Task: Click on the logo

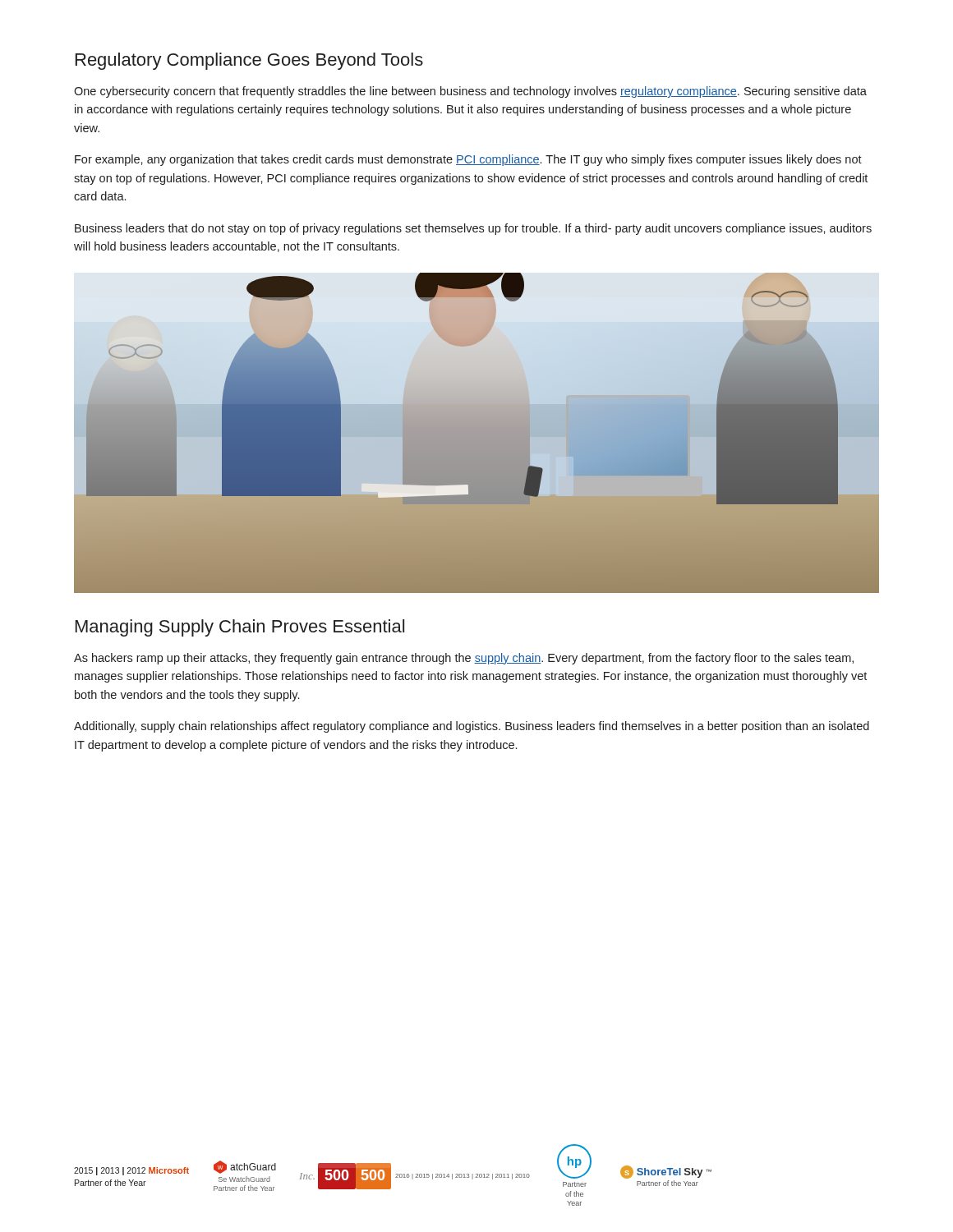Action: pyautogui.click(x=476, y=1176)
